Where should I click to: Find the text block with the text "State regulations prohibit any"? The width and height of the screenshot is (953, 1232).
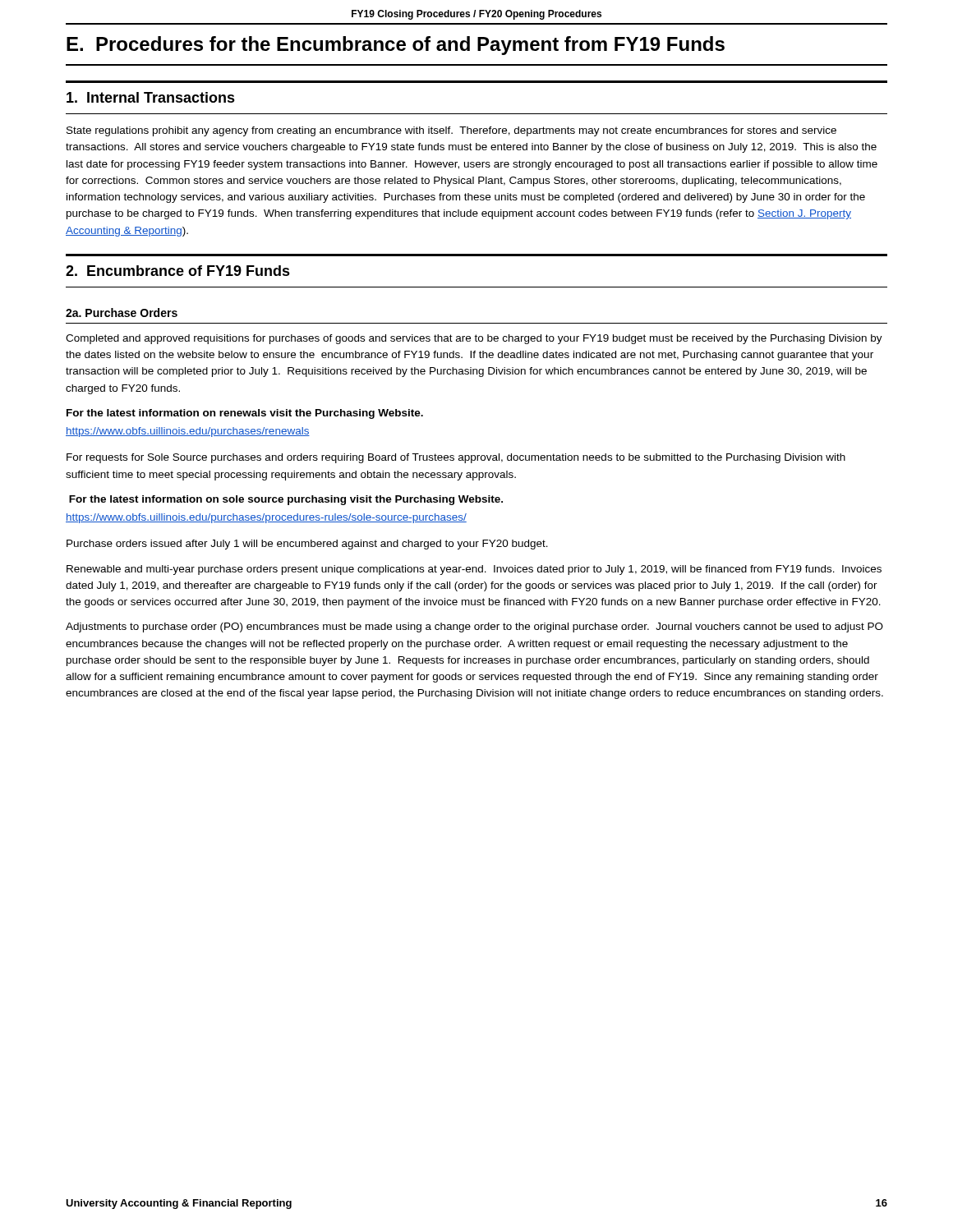[x=472, y=180]
